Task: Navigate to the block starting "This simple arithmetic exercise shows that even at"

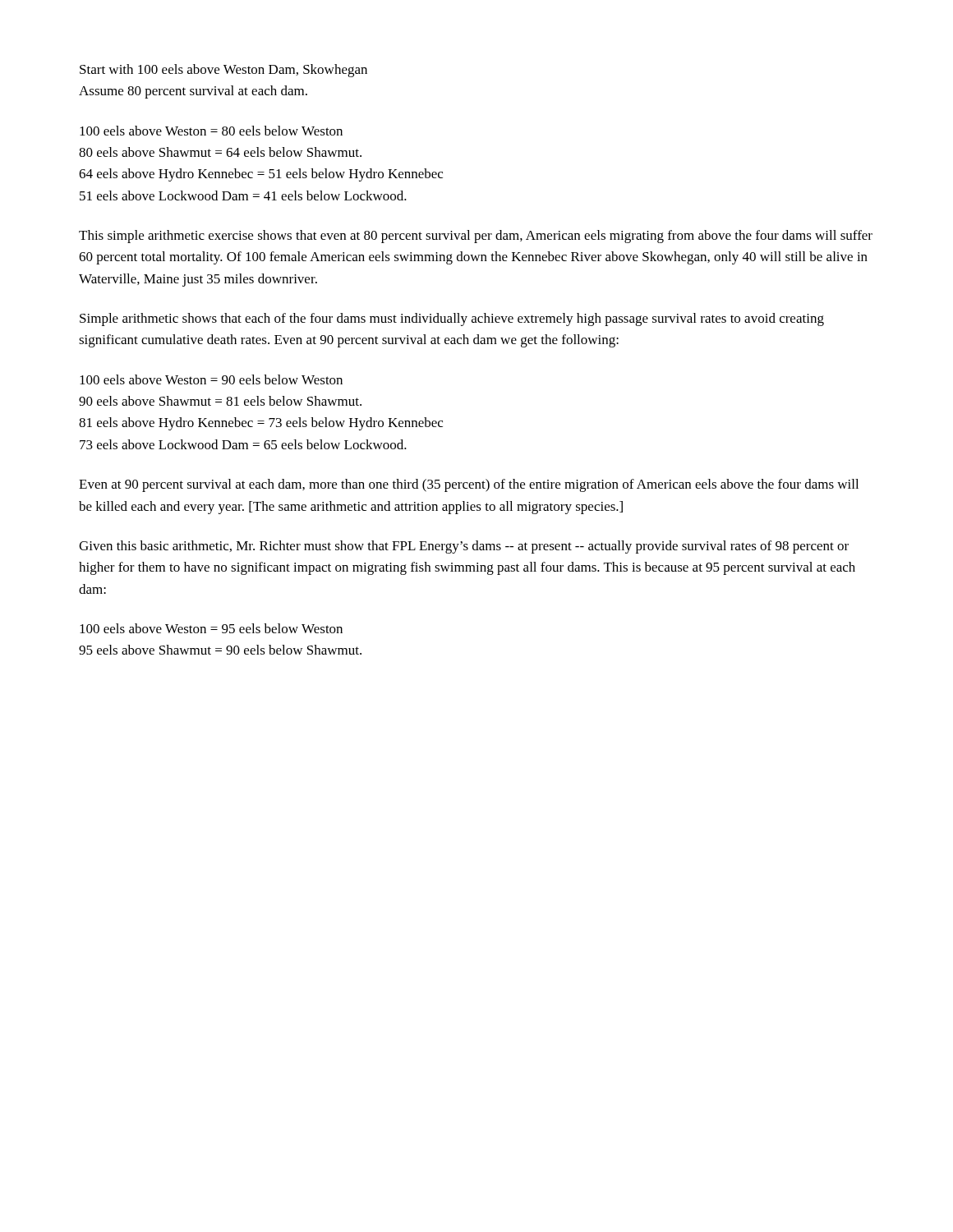Action: (x=476, y=258)
